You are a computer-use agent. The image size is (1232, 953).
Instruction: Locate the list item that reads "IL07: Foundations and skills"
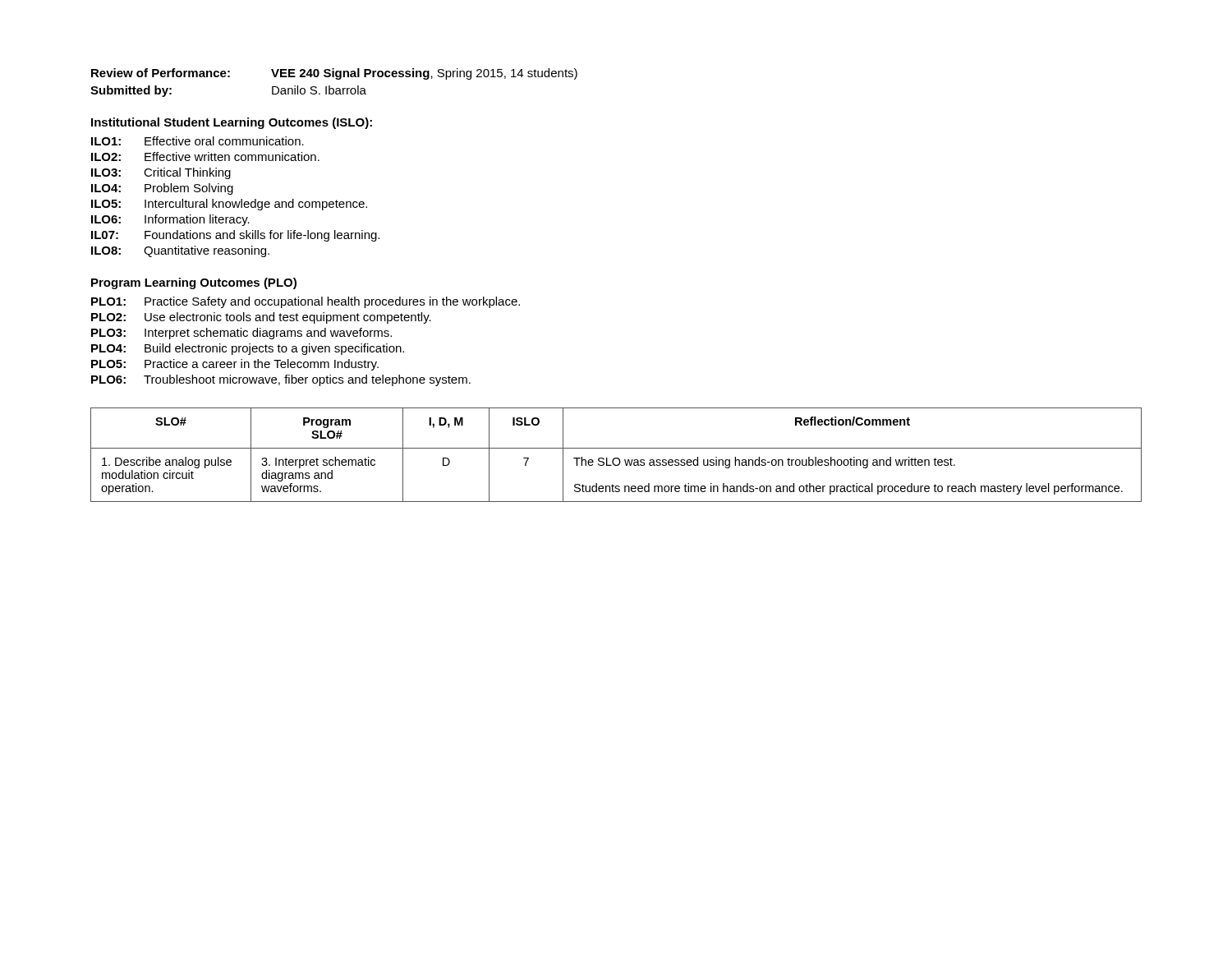click(x=235, y=236)
